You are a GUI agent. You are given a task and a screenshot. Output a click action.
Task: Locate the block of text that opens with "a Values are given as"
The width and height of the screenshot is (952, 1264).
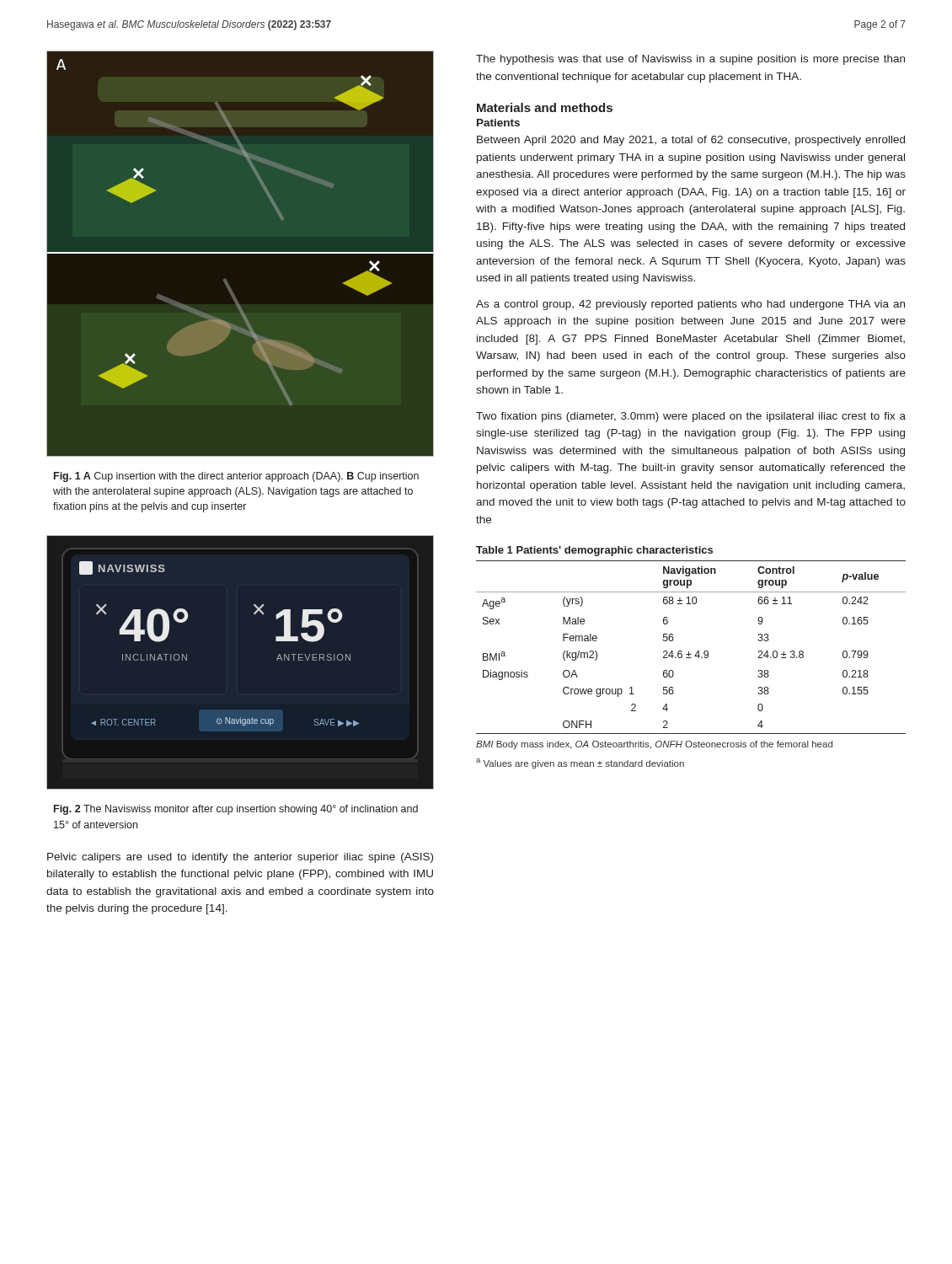click(580, 761)
